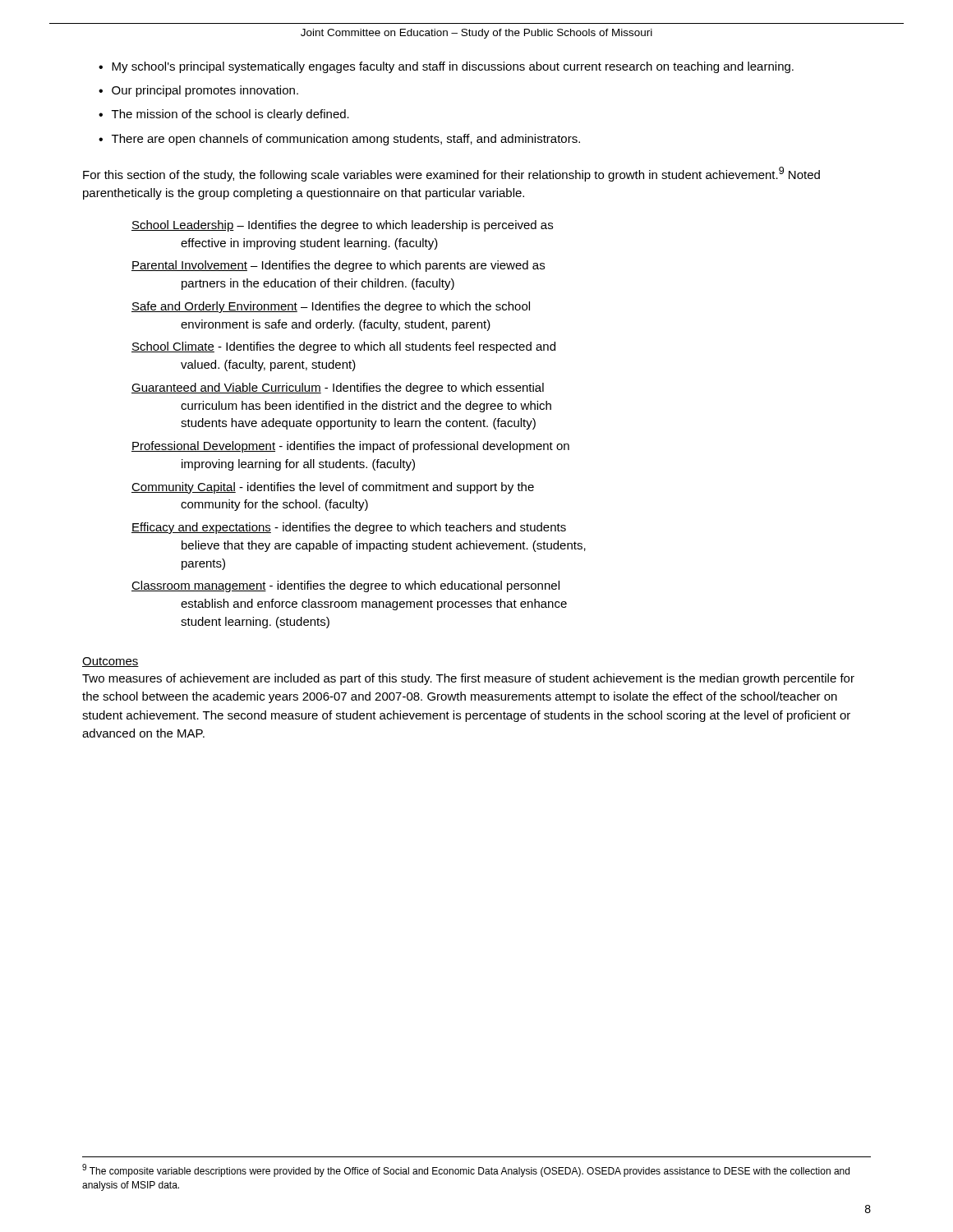Find the region starting "9 The composite variable descriptions were"

pos(476,1178)
